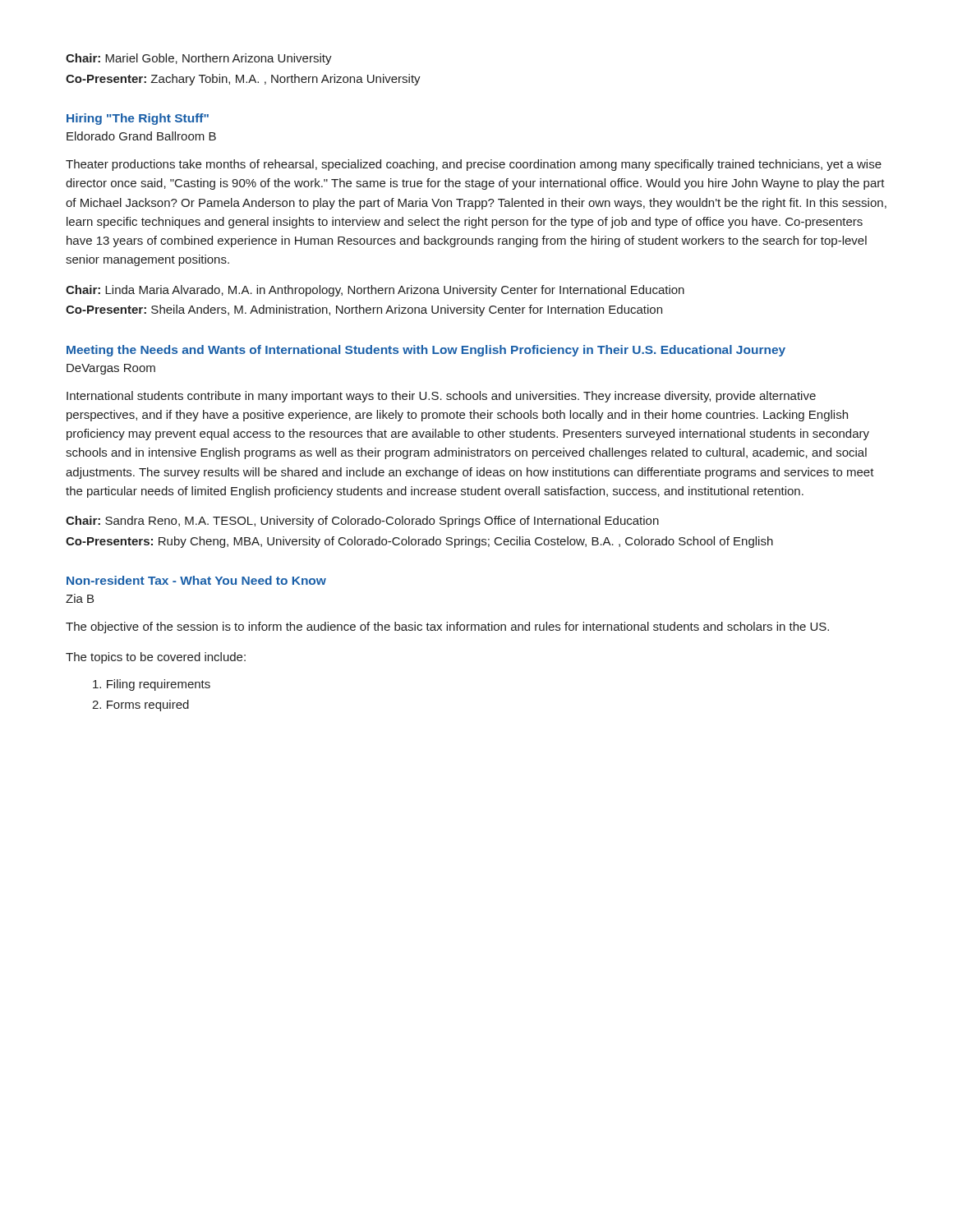Select the text containing "Eldorado Grand Ballroom B"
Screen dimensions: 1232x953
[x=141, y=136]
